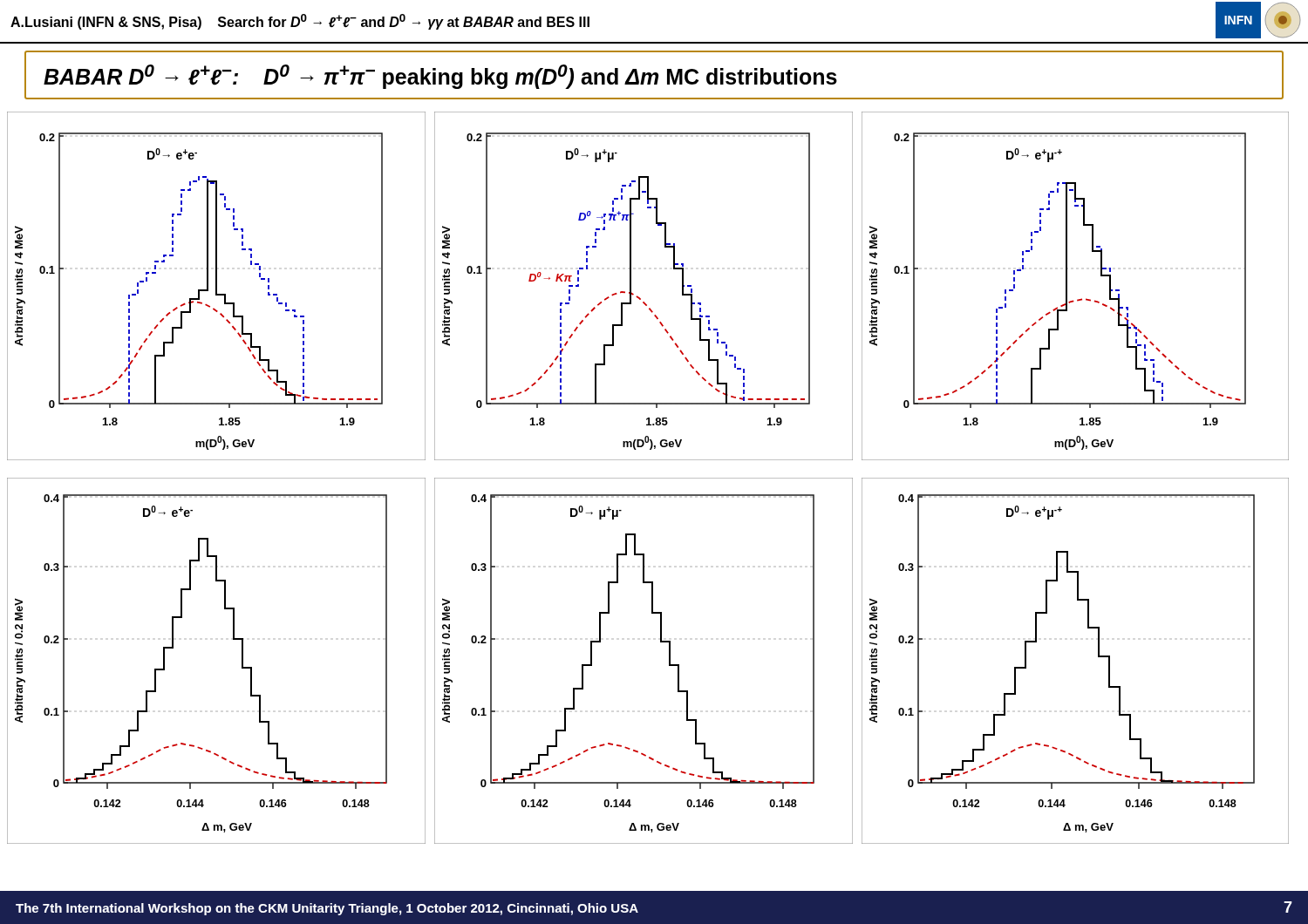Screen dimensions: 924x1308
Task: Find the continuous plot
Action: click(654, 486)
